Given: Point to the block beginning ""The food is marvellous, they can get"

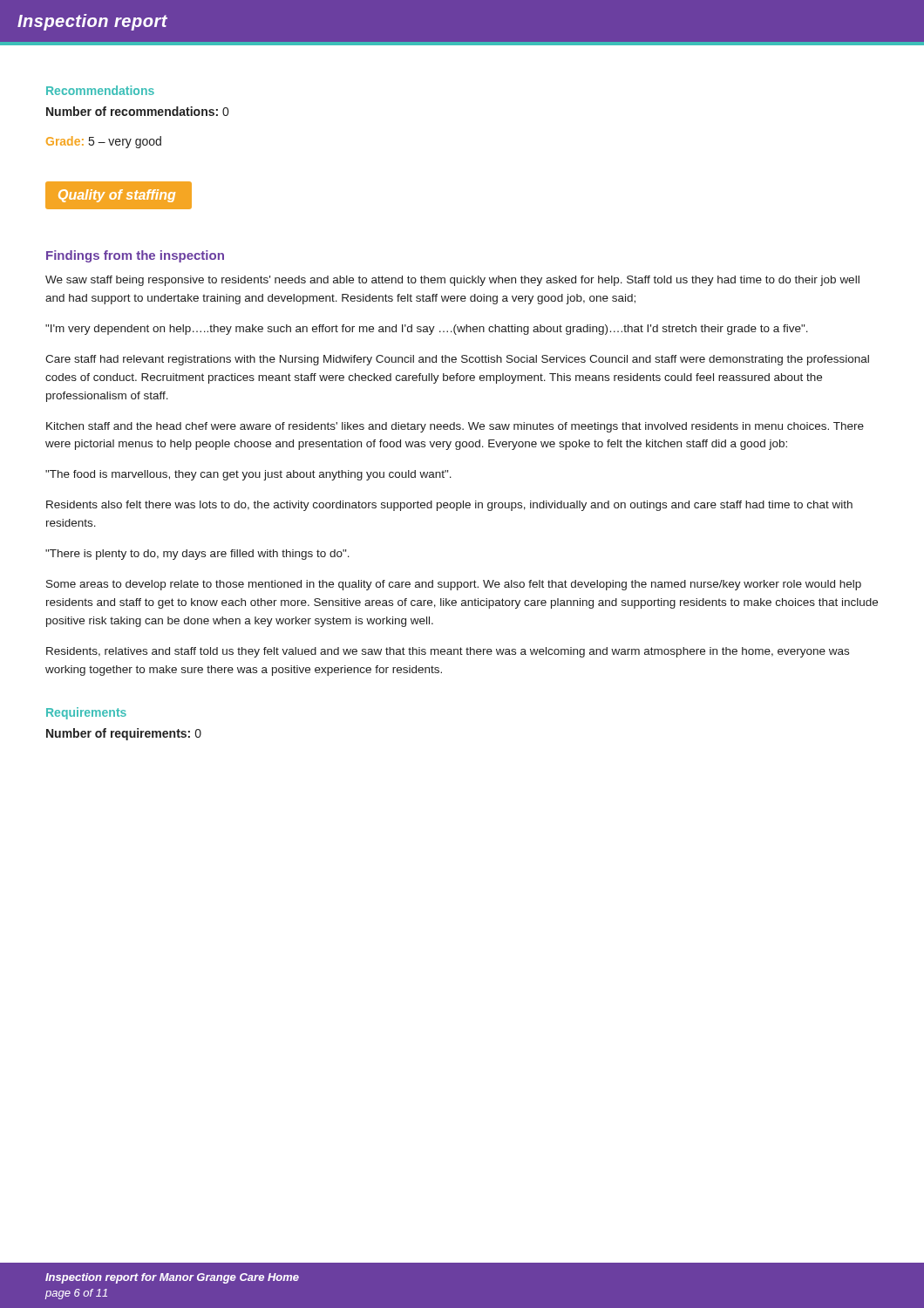Looking at the screenshot, I should [x=249, y=474].
